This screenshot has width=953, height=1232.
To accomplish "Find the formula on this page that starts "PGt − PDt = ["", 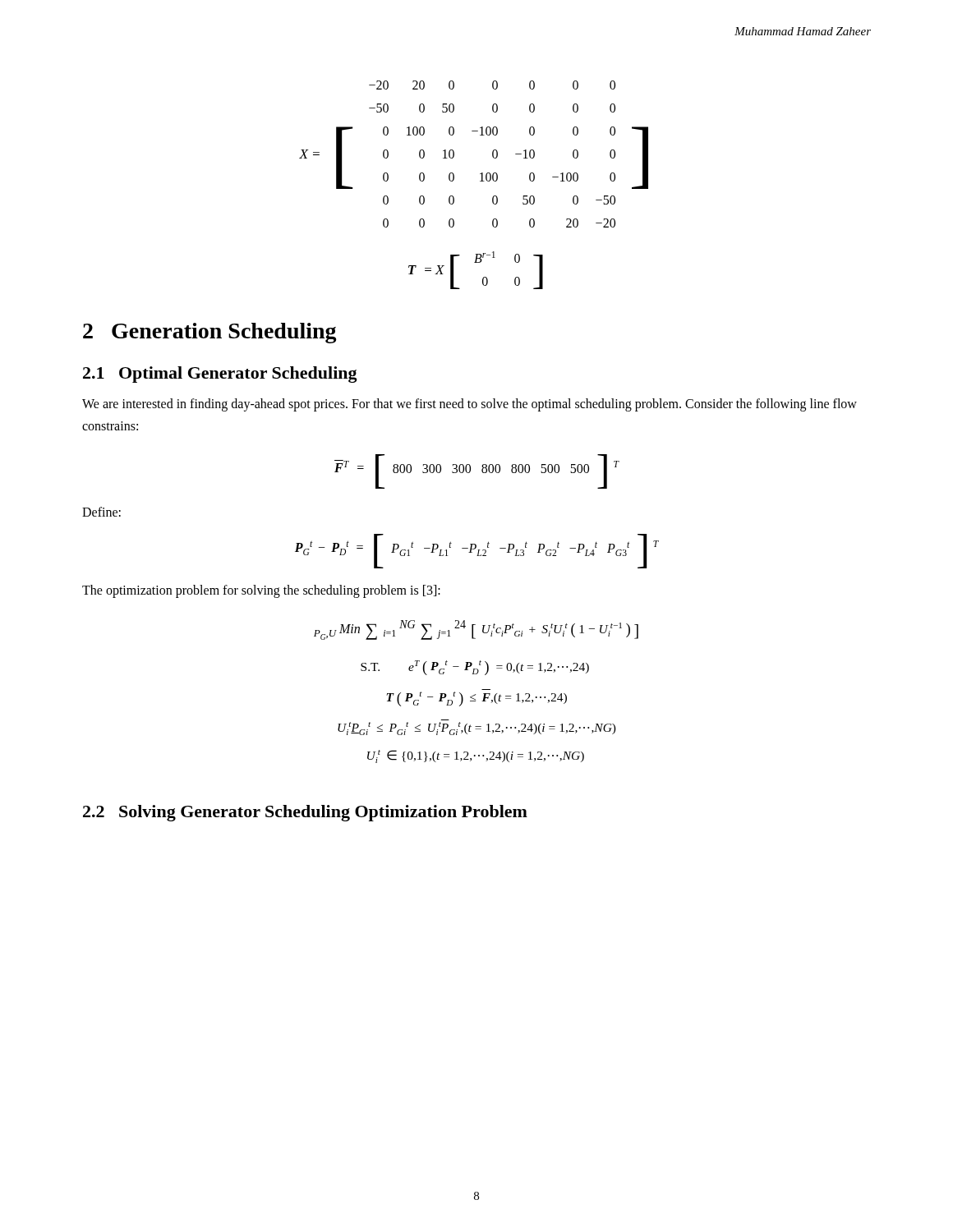I will [476, 549].
